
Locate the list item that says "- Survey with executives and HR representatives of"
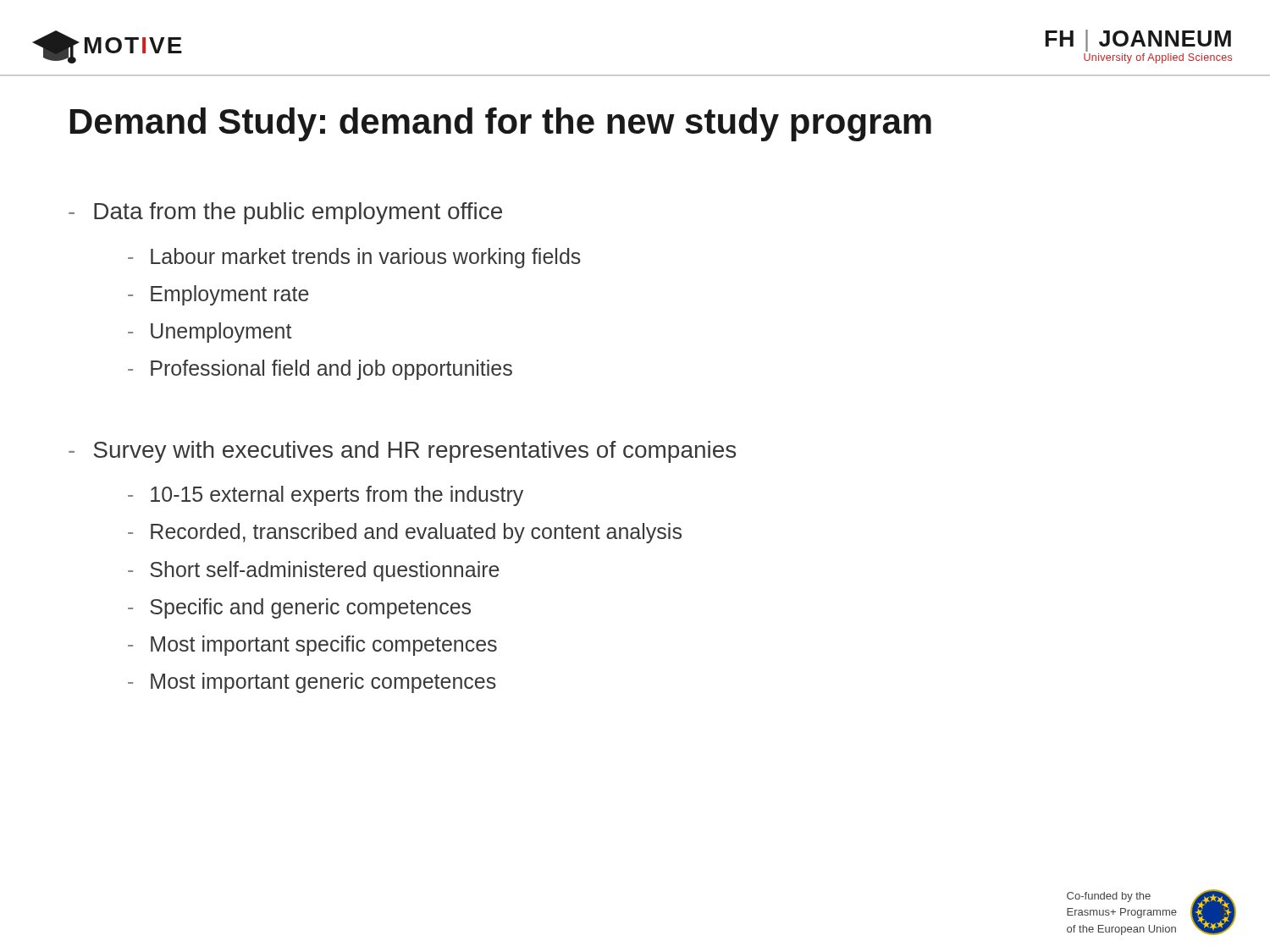(402, 450)
